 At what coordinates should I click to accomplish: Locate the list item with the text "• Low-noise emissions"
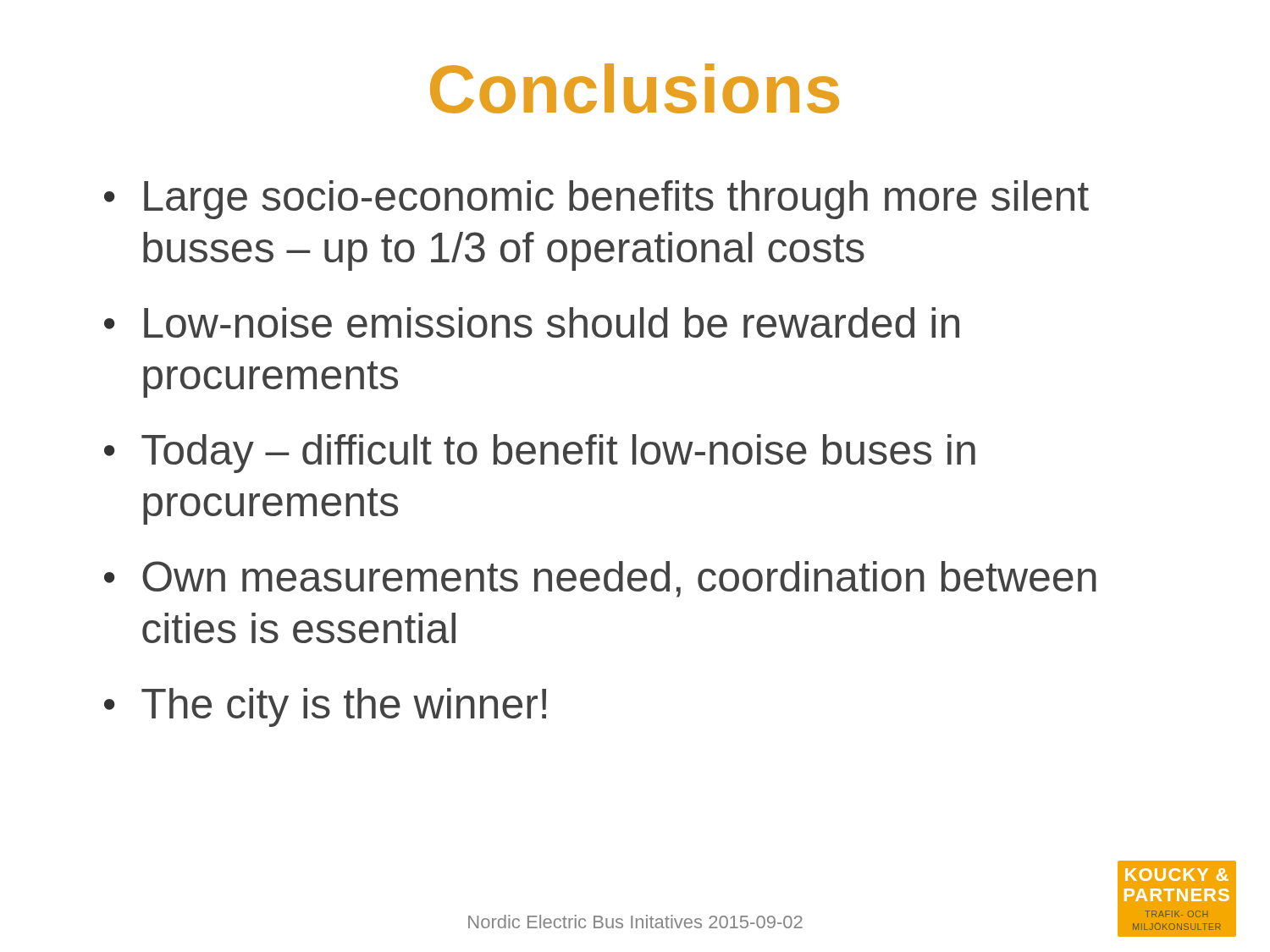643,349
